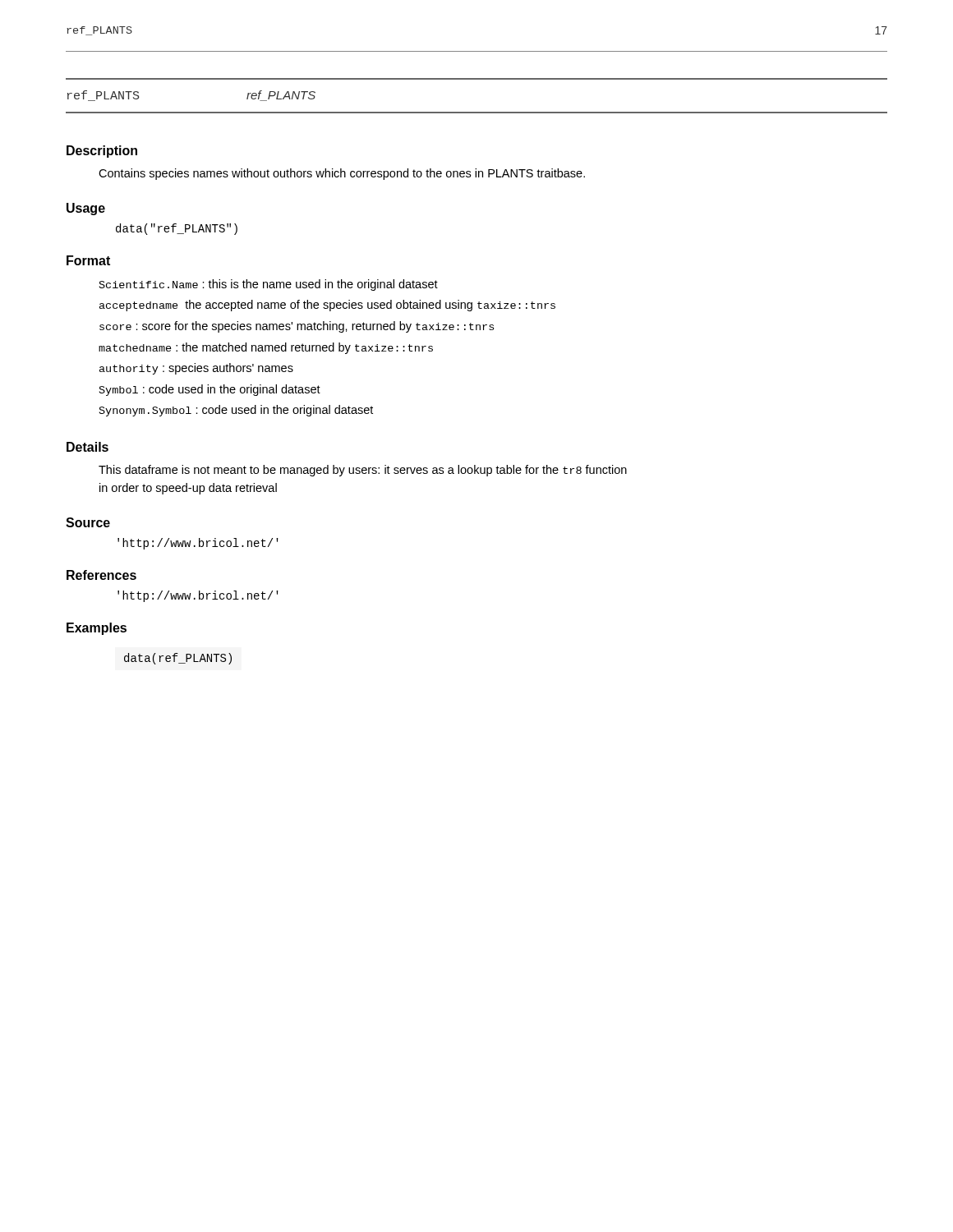This screenshot has width=953, height=1232.
Task: Point to "matchedname : the matched named returned by taxize::tnrs"
Action: 266,347
